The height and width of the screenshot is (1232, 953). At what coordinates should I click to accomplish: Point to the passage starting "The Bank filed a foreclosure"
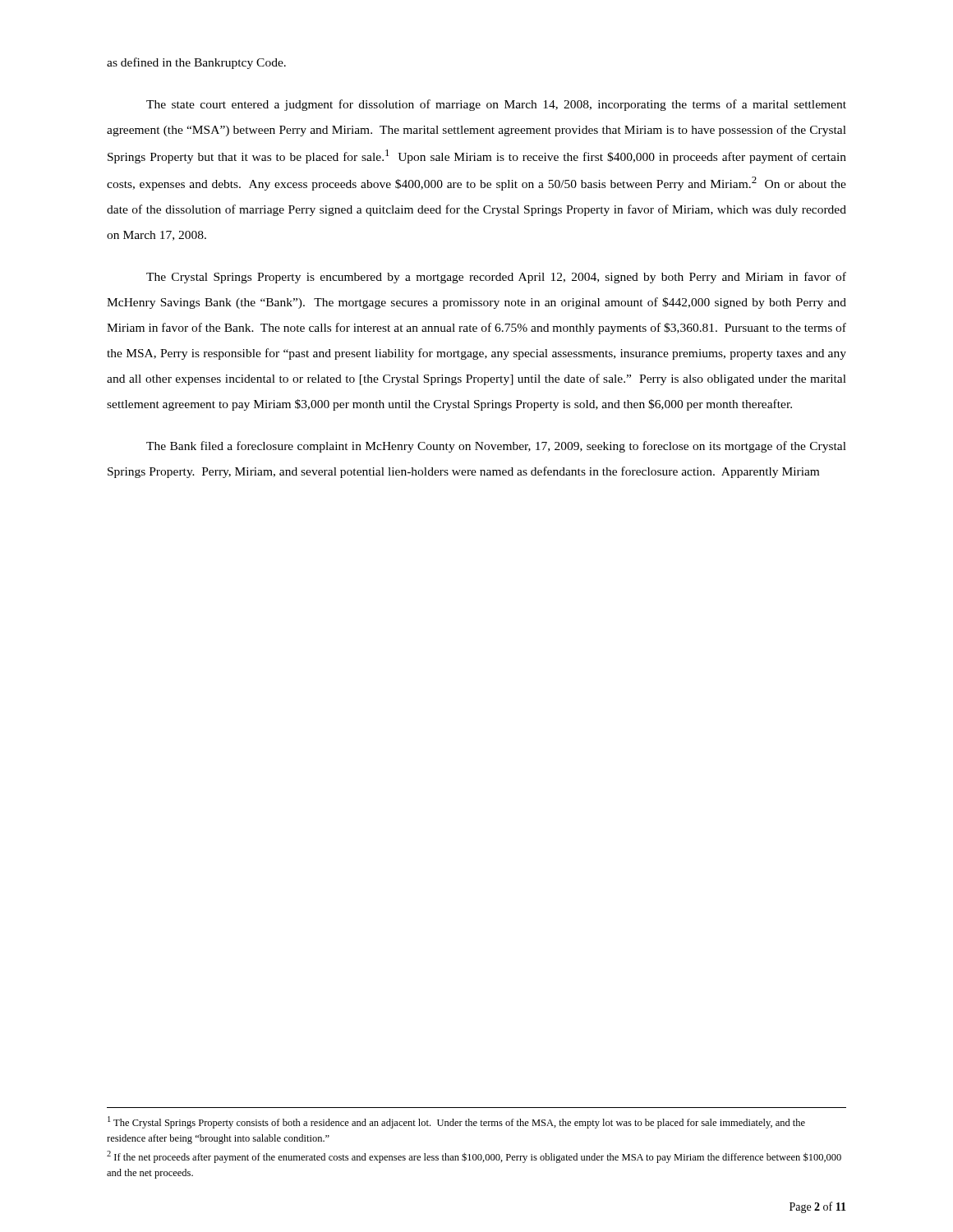pyautogui.click(x=476, y=459)
